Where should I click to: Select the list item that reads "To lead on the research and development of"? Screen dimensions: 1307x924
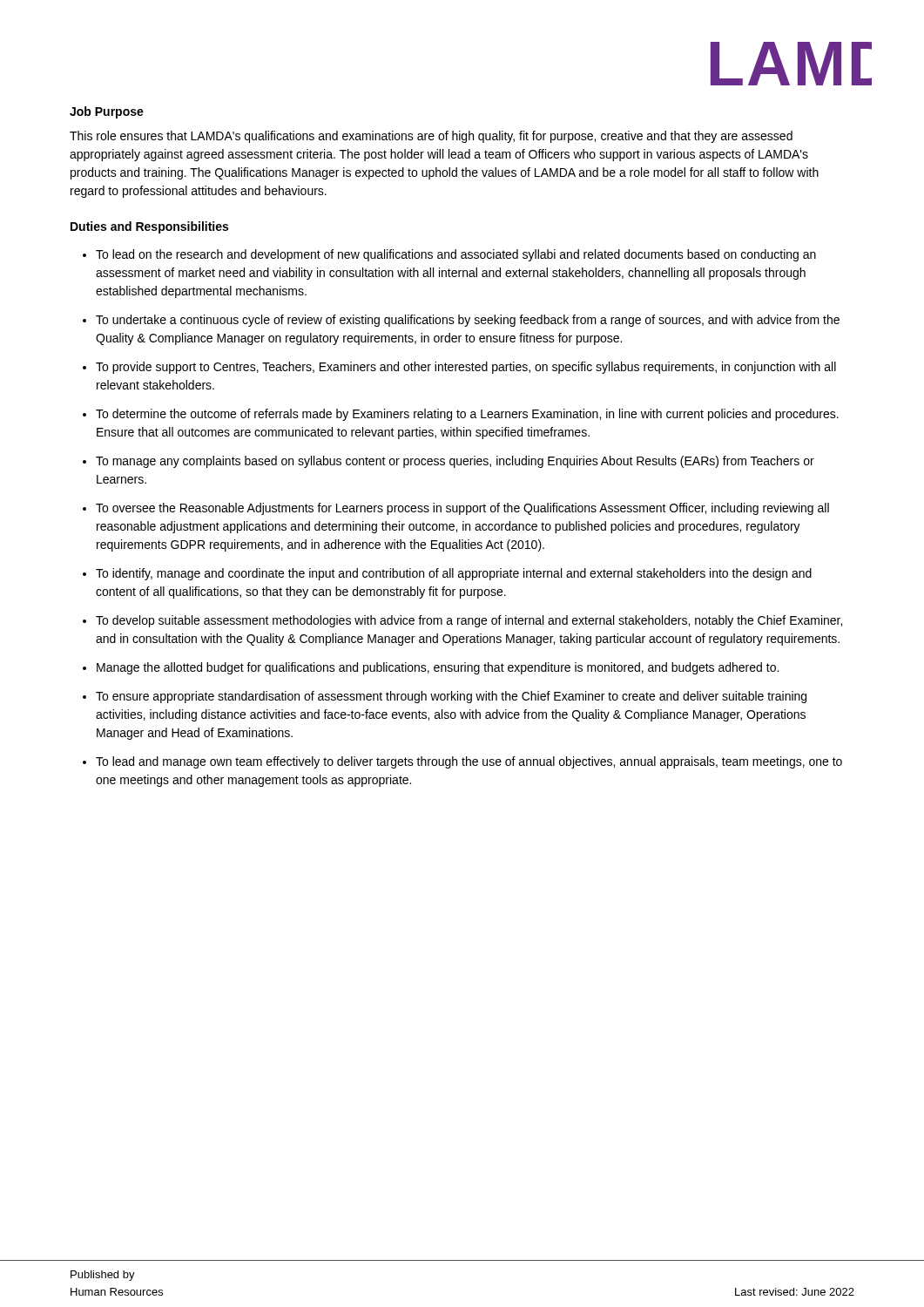coord(456,273)
